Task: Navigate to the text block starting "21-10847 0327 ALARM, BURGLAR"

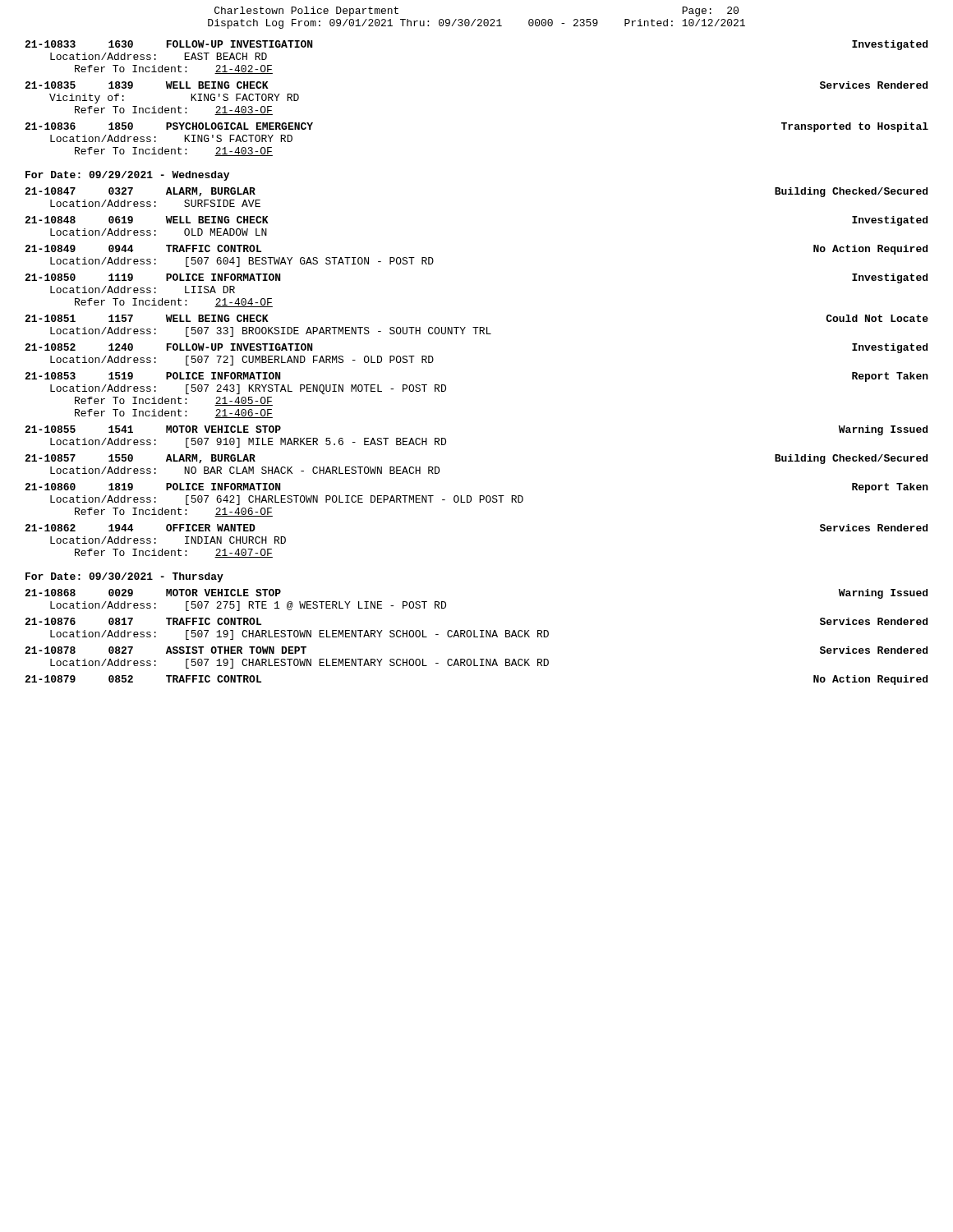Action: coord(47,192)
